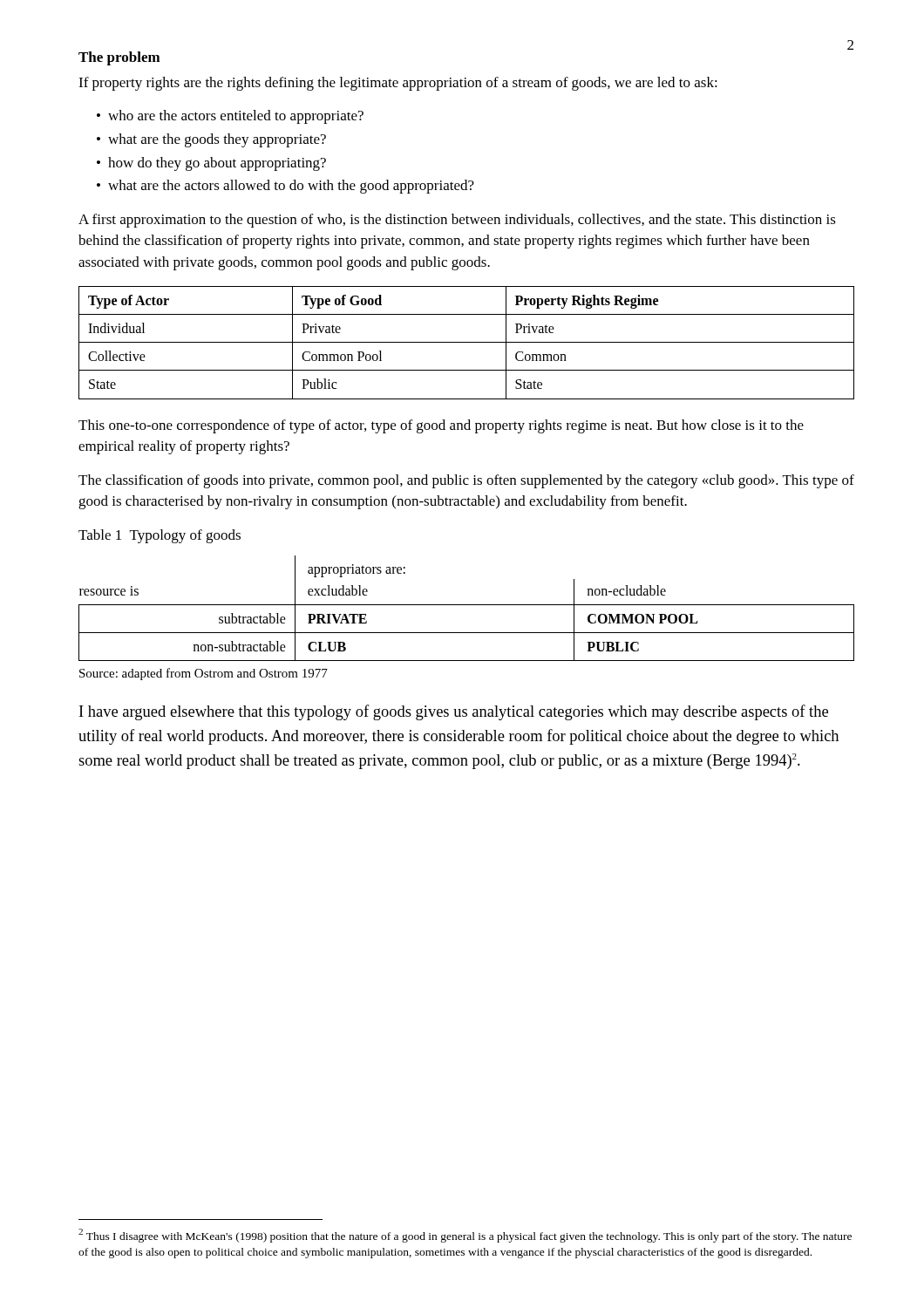
Task: Click on the list item that says "•who are the actors entiteled to"
Action: tap(230, 117)
